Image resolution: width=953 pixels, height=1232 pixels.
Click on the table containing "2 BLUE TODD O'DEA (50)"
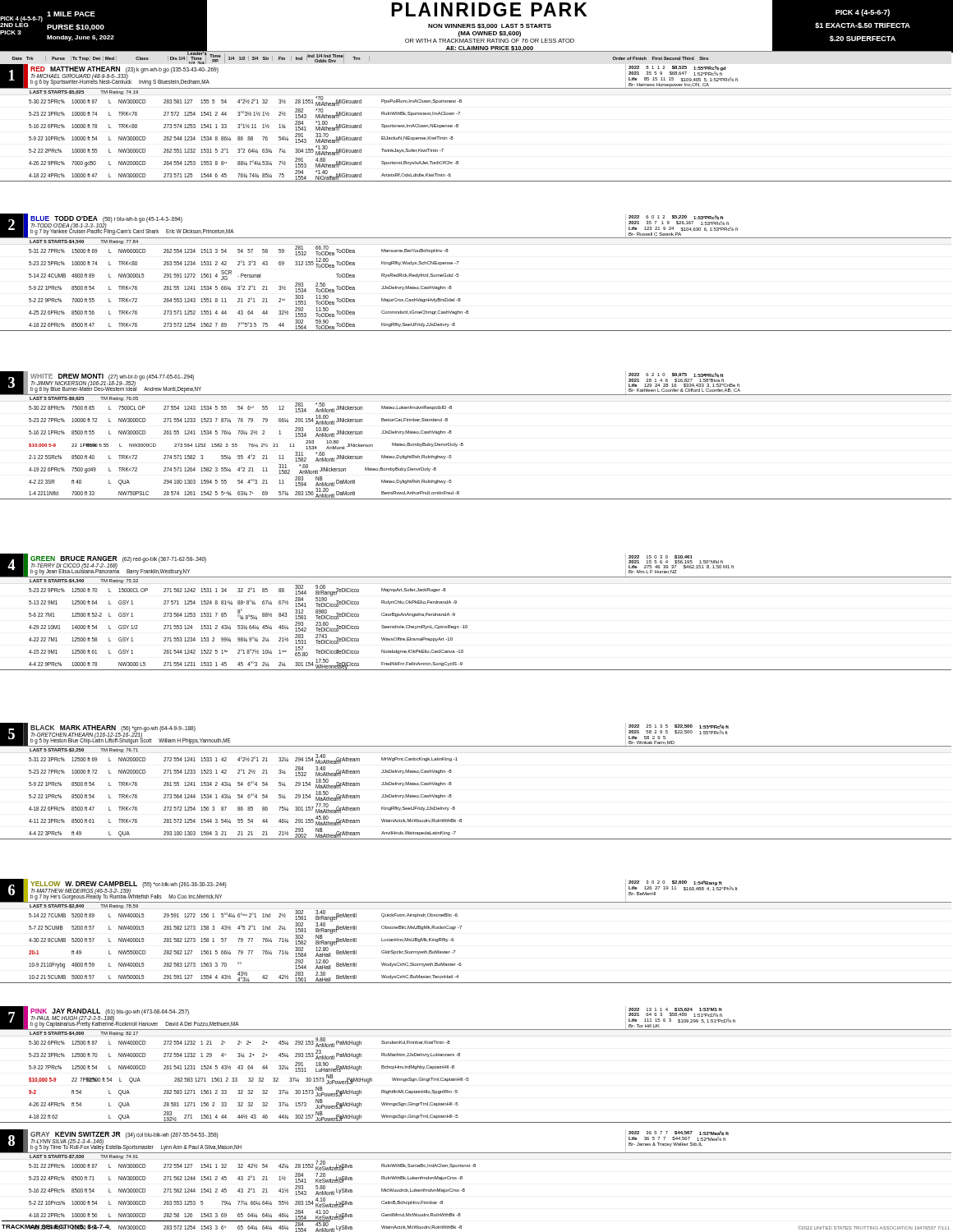(476, 272)
